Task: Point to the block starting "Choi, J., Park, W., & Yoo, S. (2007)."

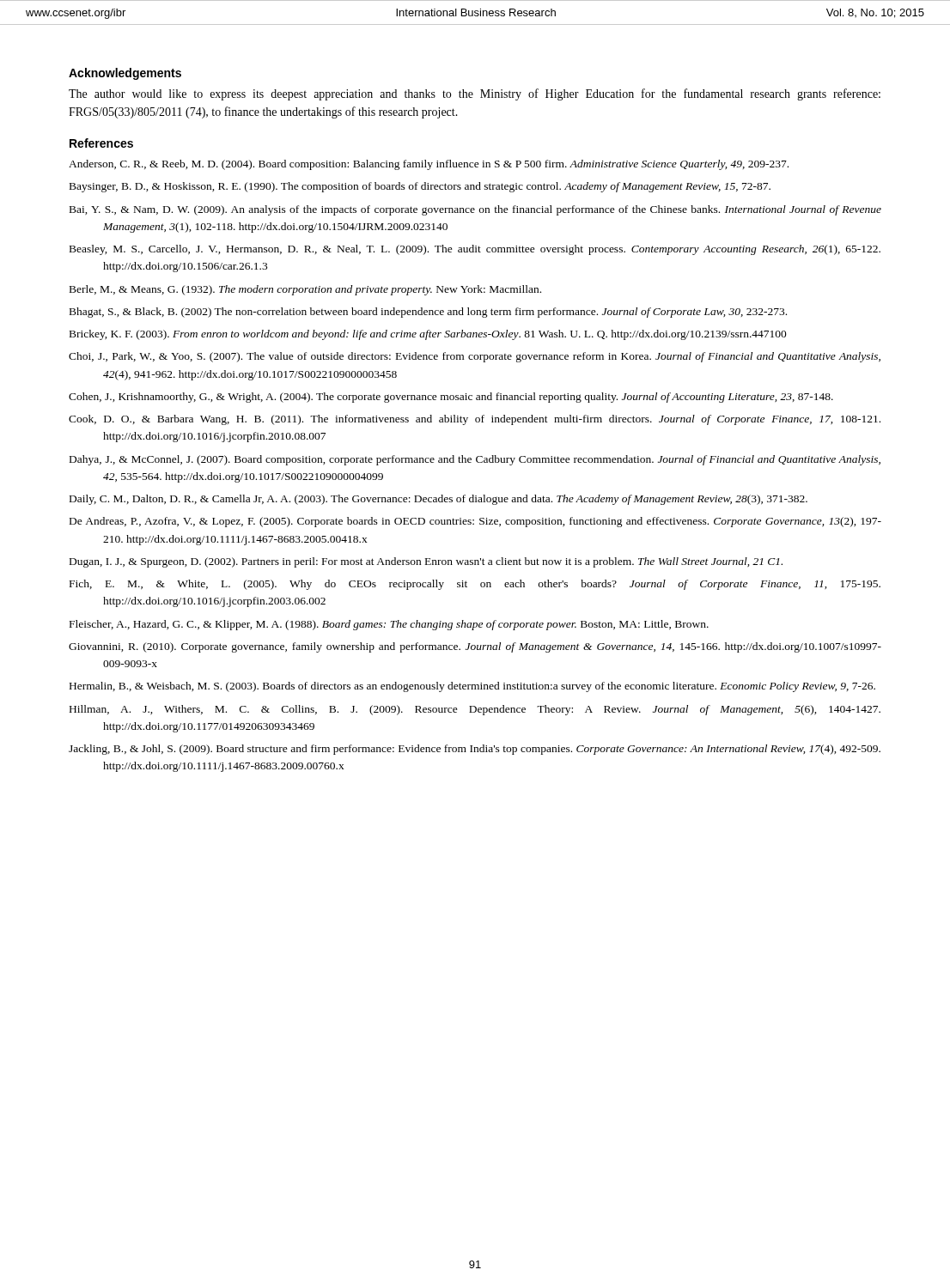Action: (475, 365)
